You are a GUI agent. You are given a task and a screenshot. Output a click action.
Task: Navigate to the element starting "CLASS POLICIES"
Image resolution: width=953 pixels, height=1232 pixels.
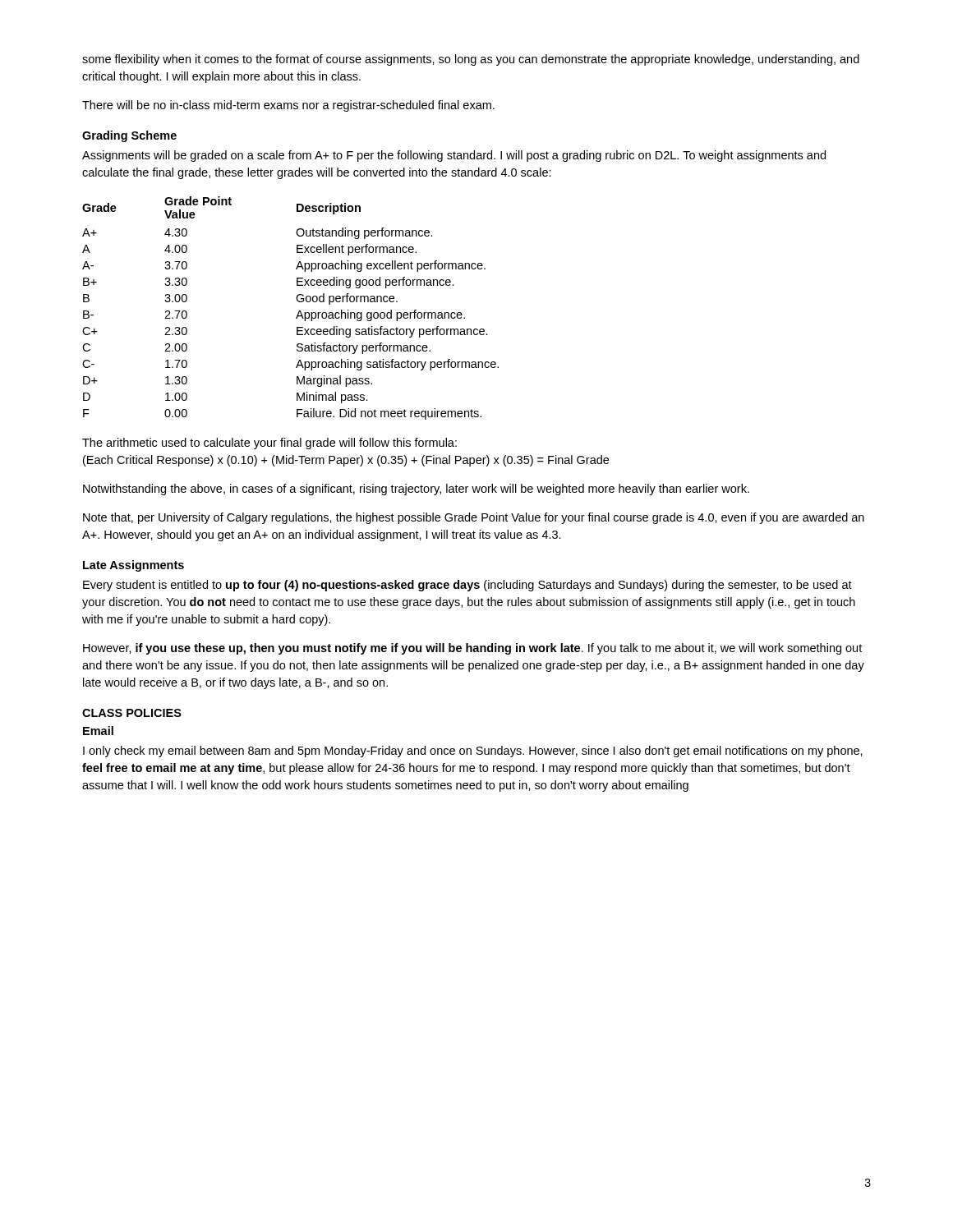[132, 713]
